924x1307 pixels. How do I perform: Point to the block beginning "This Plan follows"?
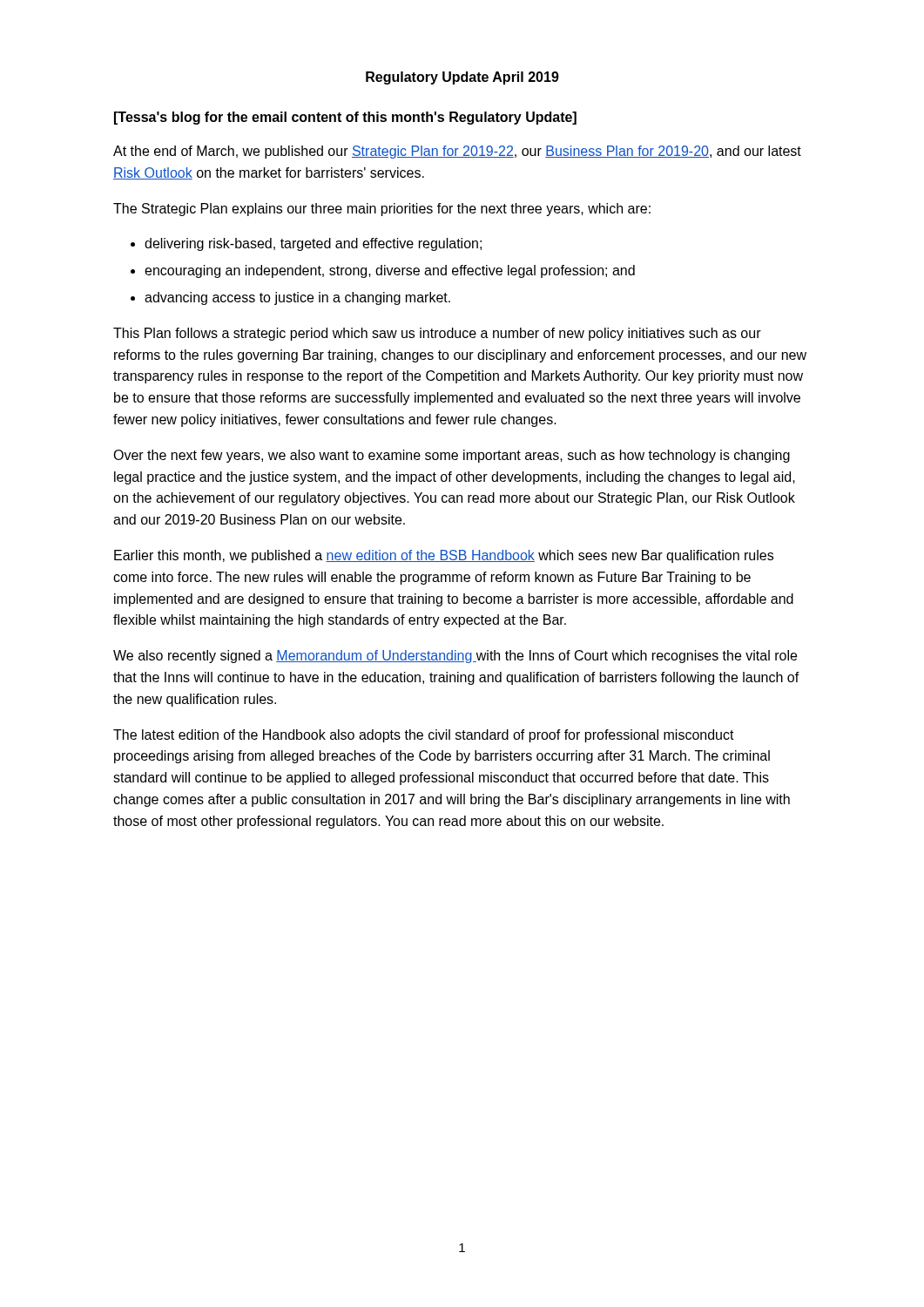[x=460, y=376]
